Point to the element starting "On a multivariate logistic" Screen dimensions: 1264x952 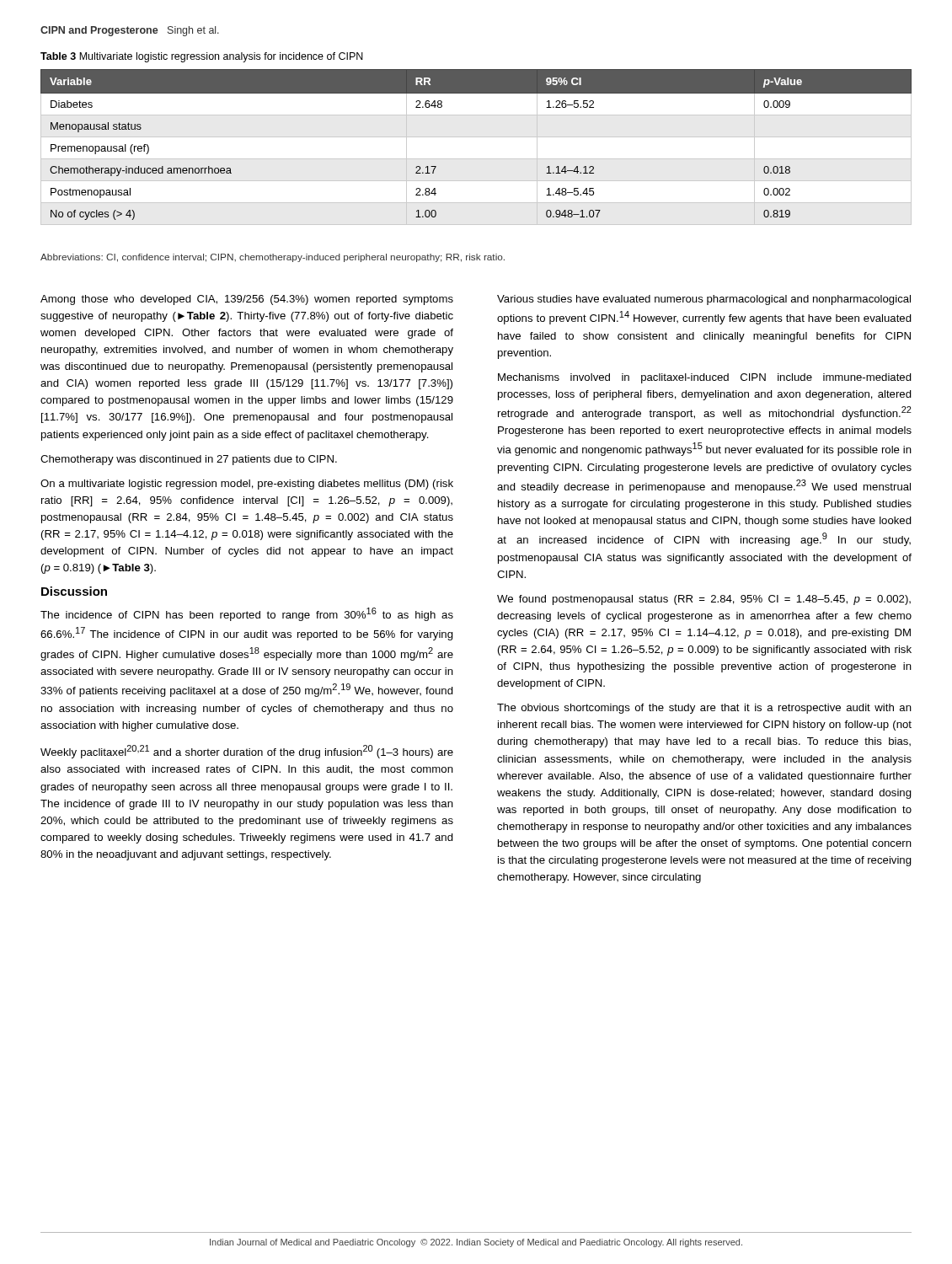point(247,525)
